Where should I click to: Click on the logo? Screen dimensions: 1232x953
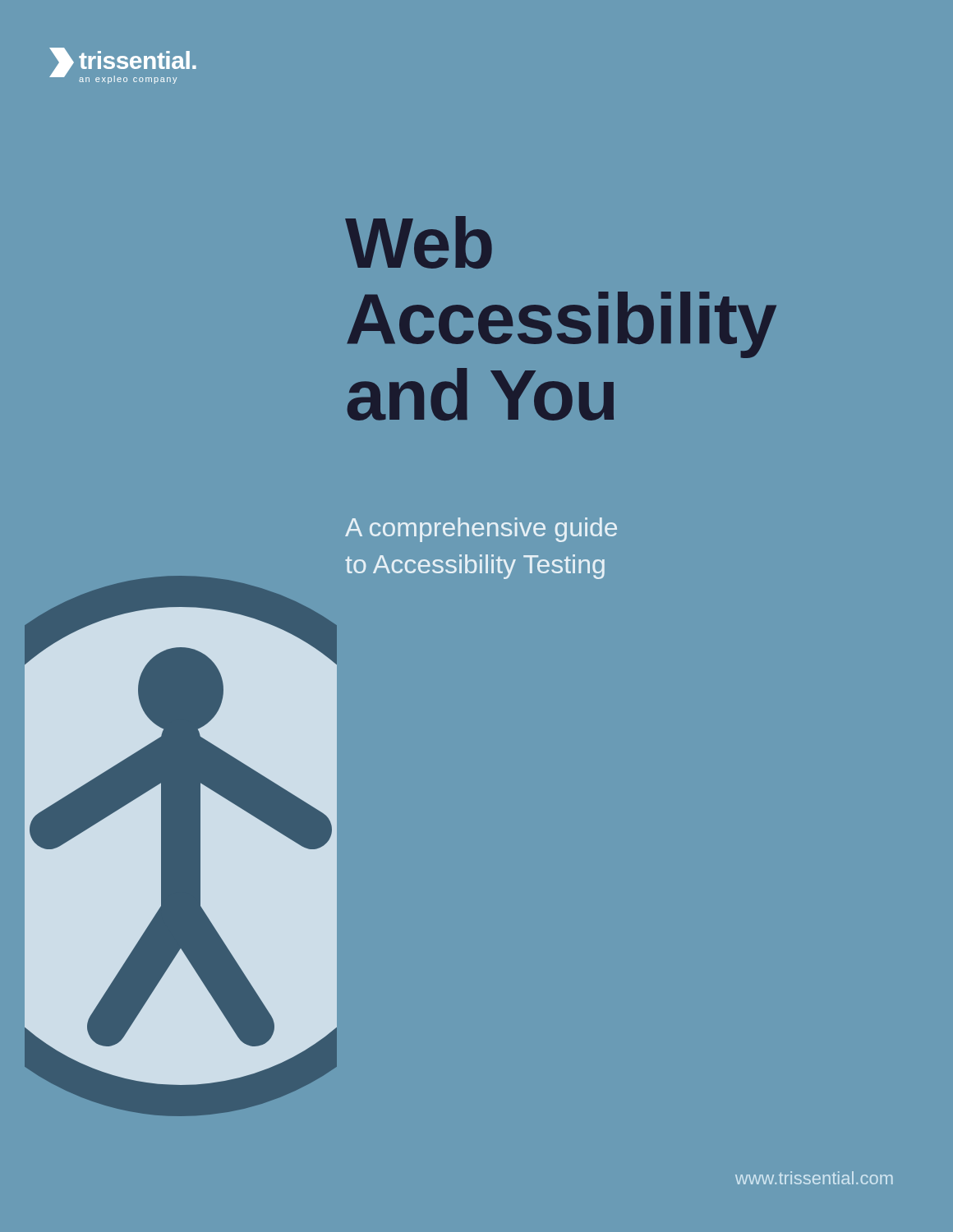coord(140,69)
